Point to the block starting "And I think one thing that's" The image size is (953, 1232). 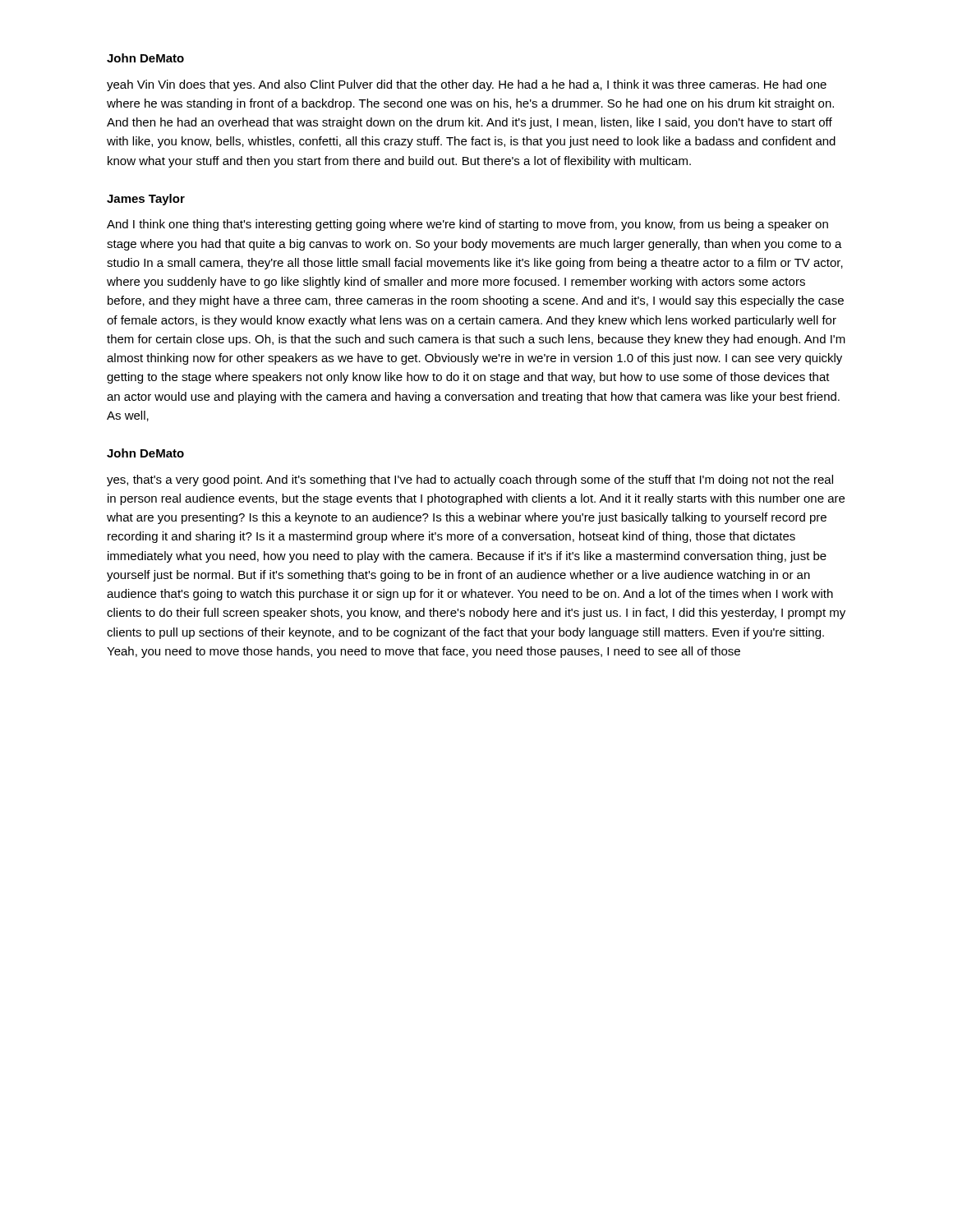476,320
